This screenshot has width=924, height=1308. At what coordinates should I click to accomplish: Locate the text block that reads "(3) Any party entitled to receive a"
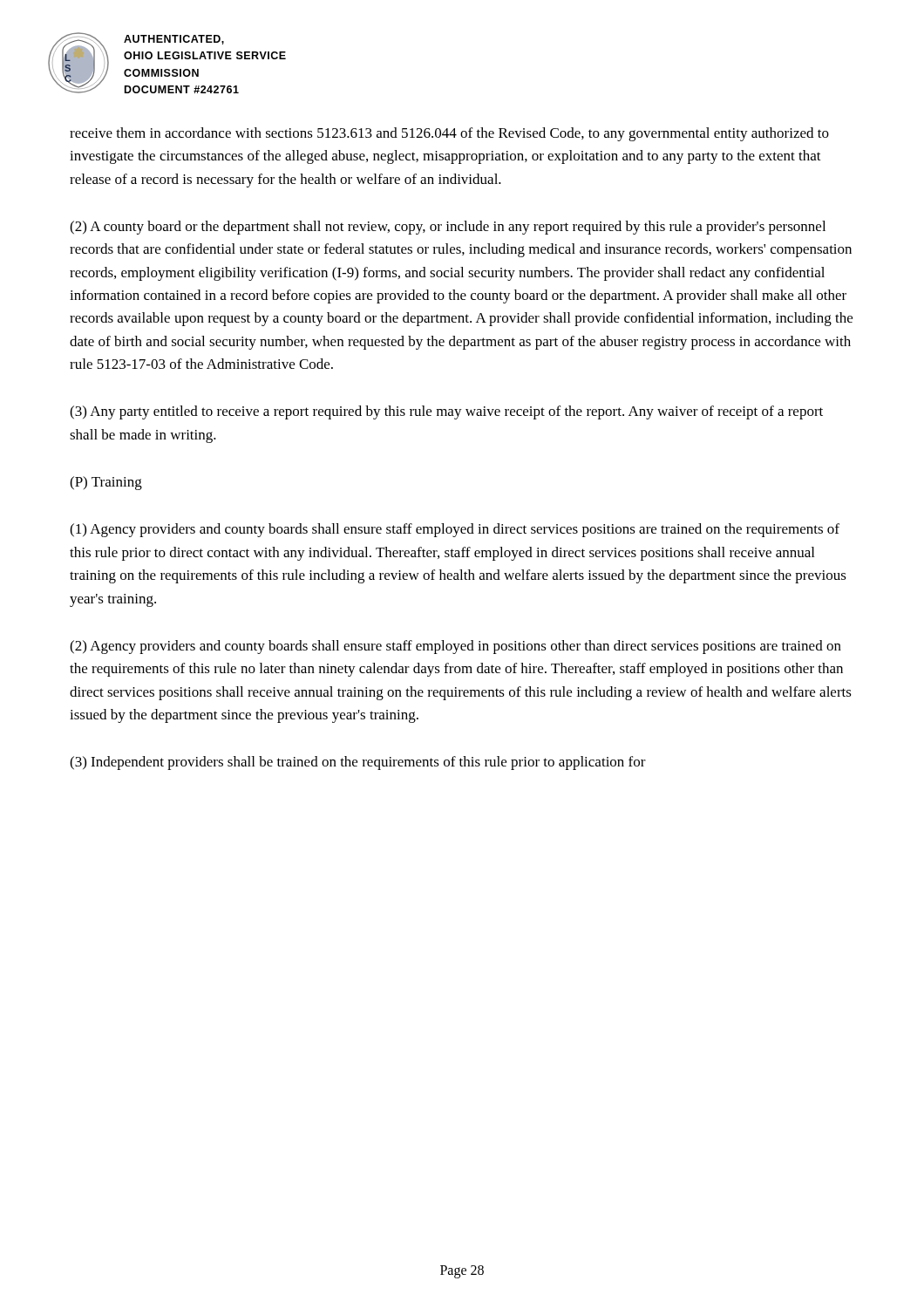pyautogui.click(x=446, y=423)
